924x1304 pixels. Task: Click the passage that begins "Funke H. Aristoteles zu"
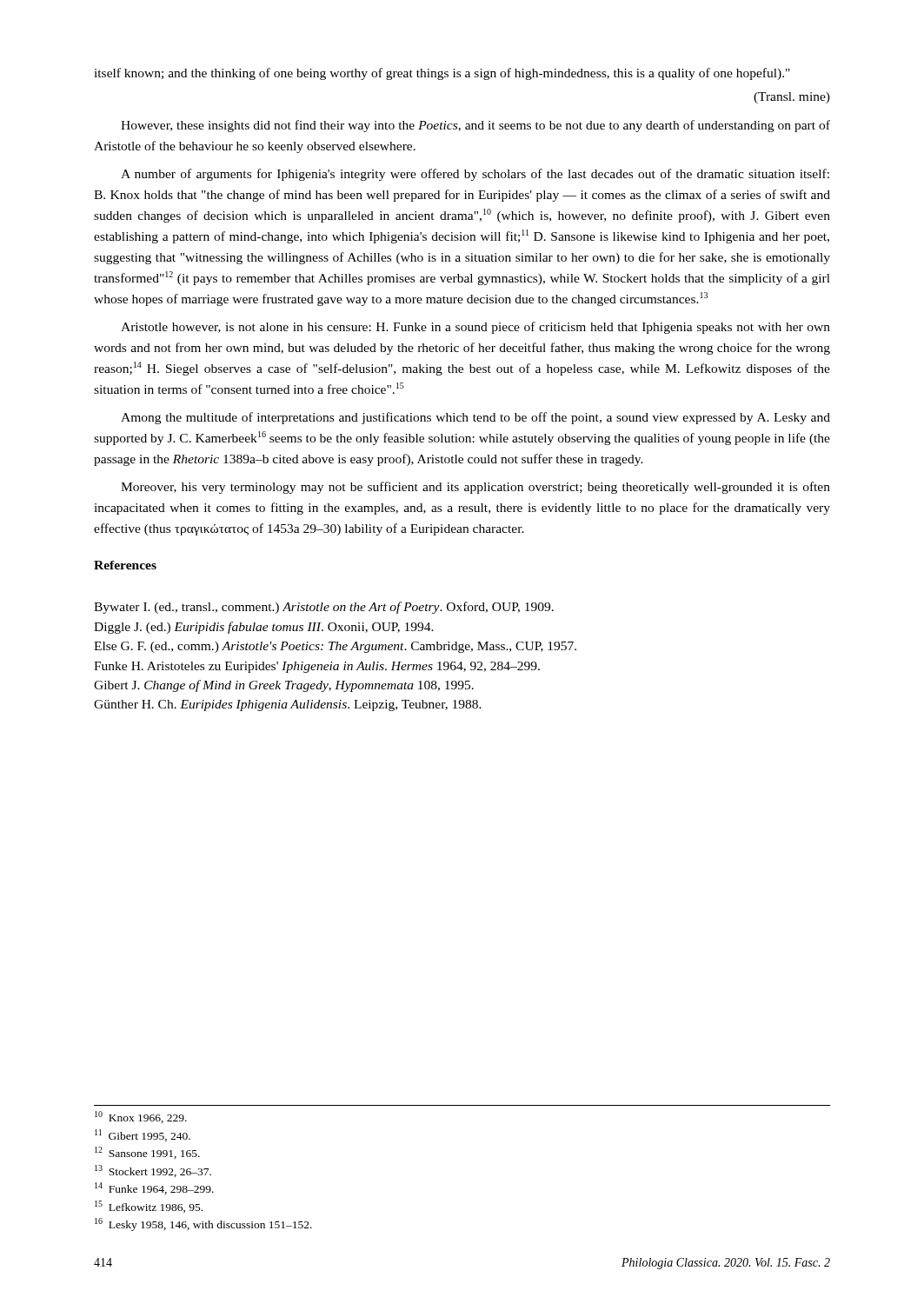click(x=317, y=665)
